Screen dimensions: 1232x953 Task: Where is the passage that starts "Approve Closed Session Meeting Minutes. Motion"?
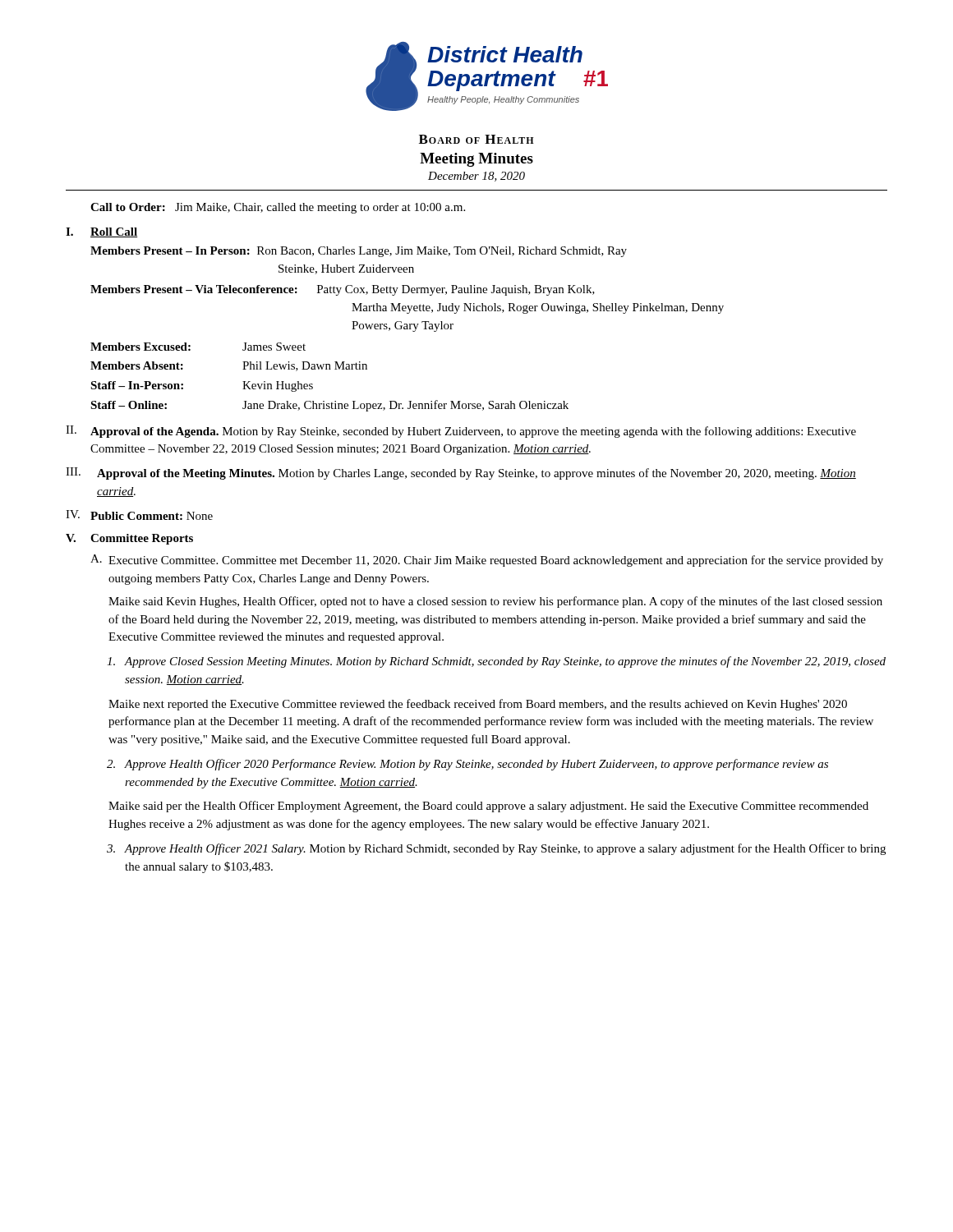(505, 669)
